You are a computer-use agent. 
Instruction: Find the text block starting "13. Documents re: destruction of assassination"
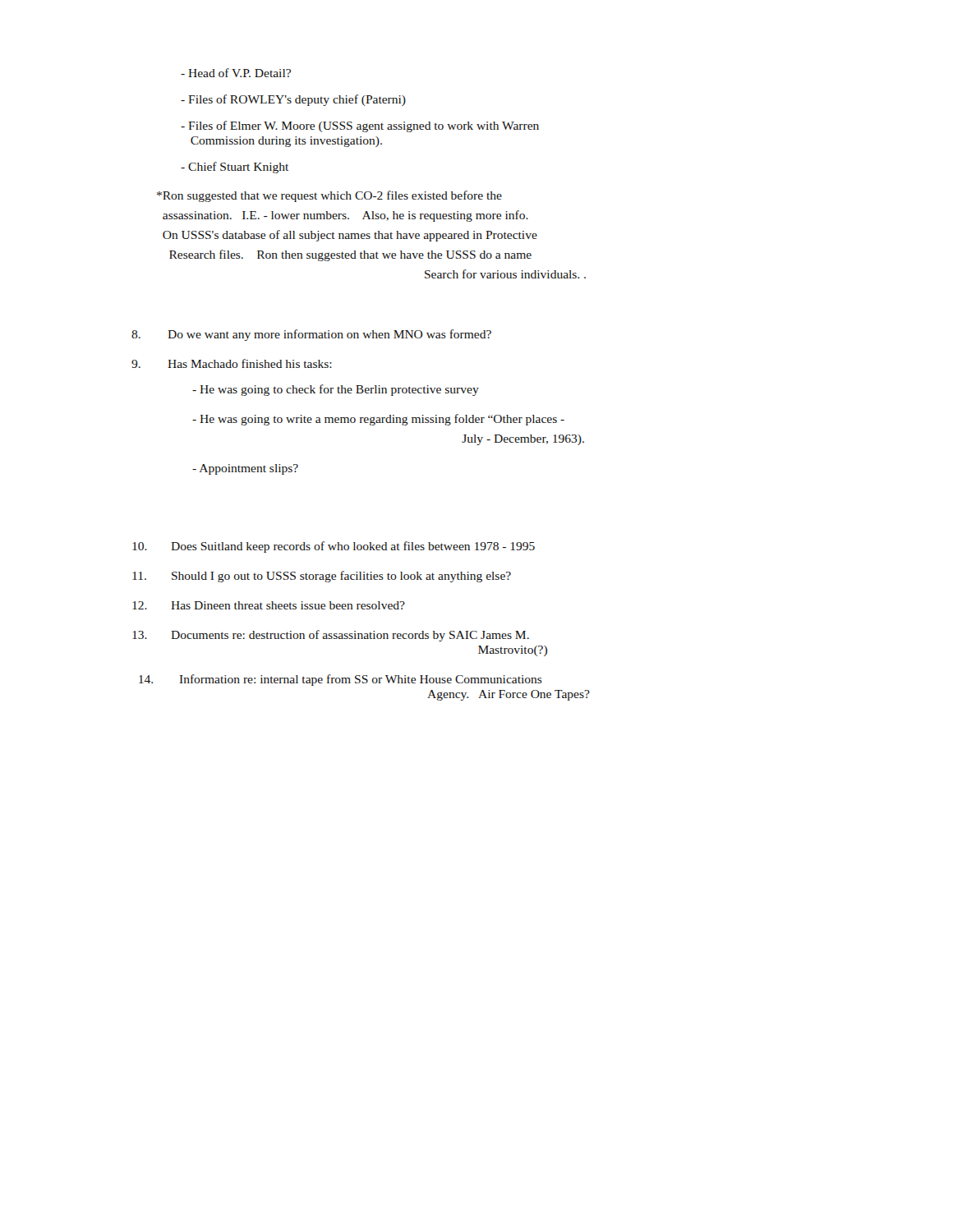tap(468, 642)
